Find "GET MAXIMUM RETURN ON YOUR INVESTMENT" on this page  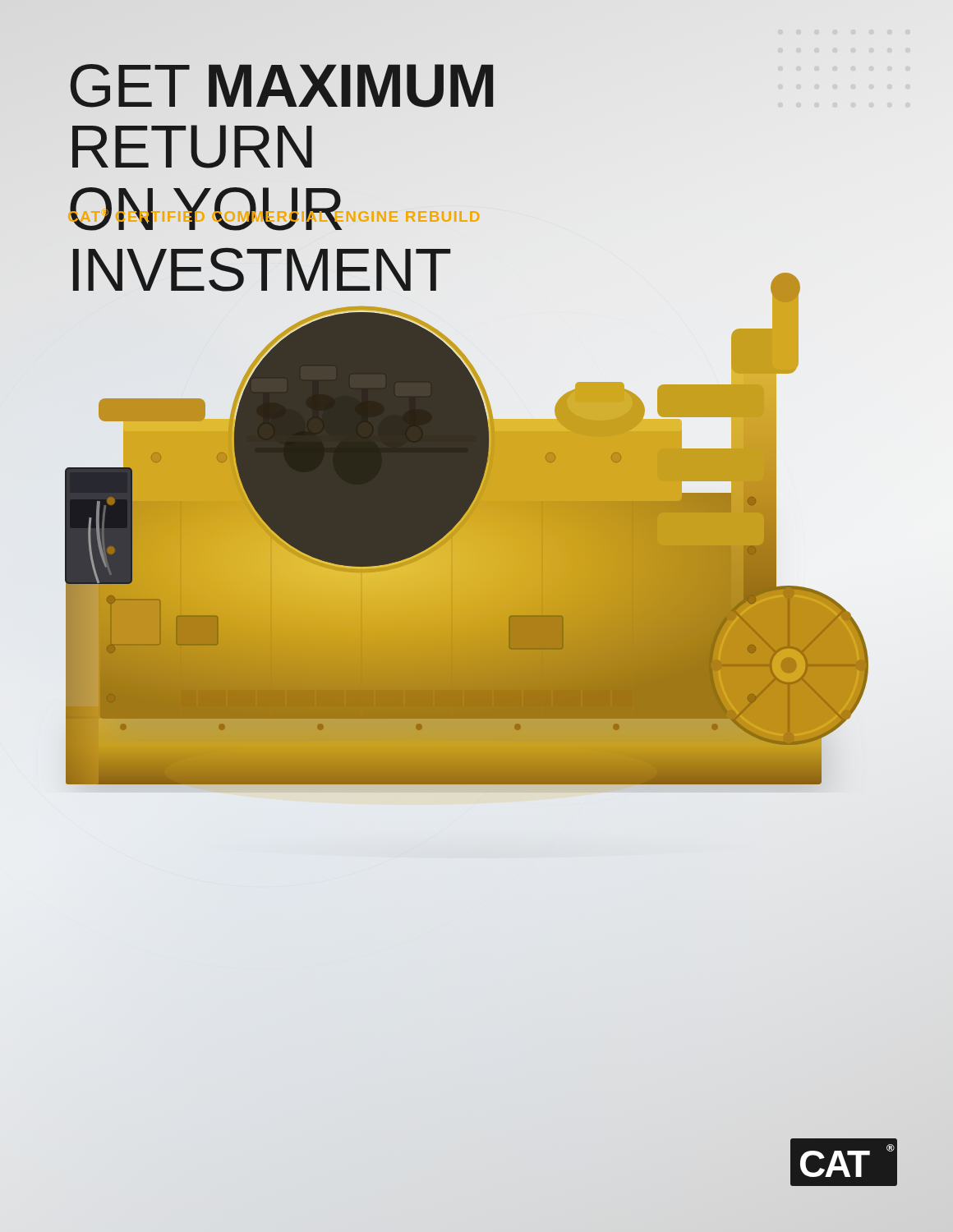404,178
